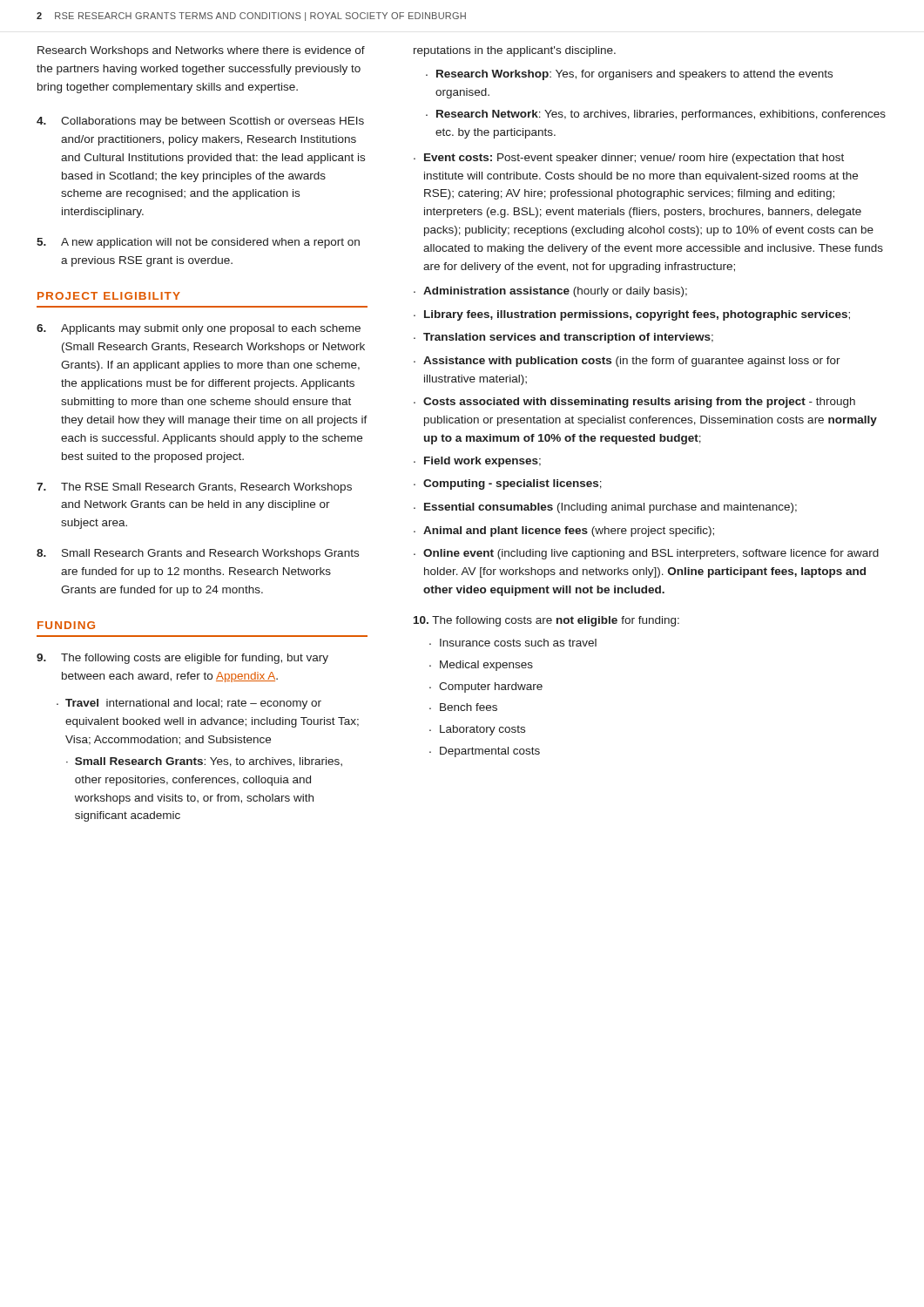This screenshot has width=924, height=1307.
Task: Select the passage starting "4. Collaborations may be between"
Action: [202, 167]
